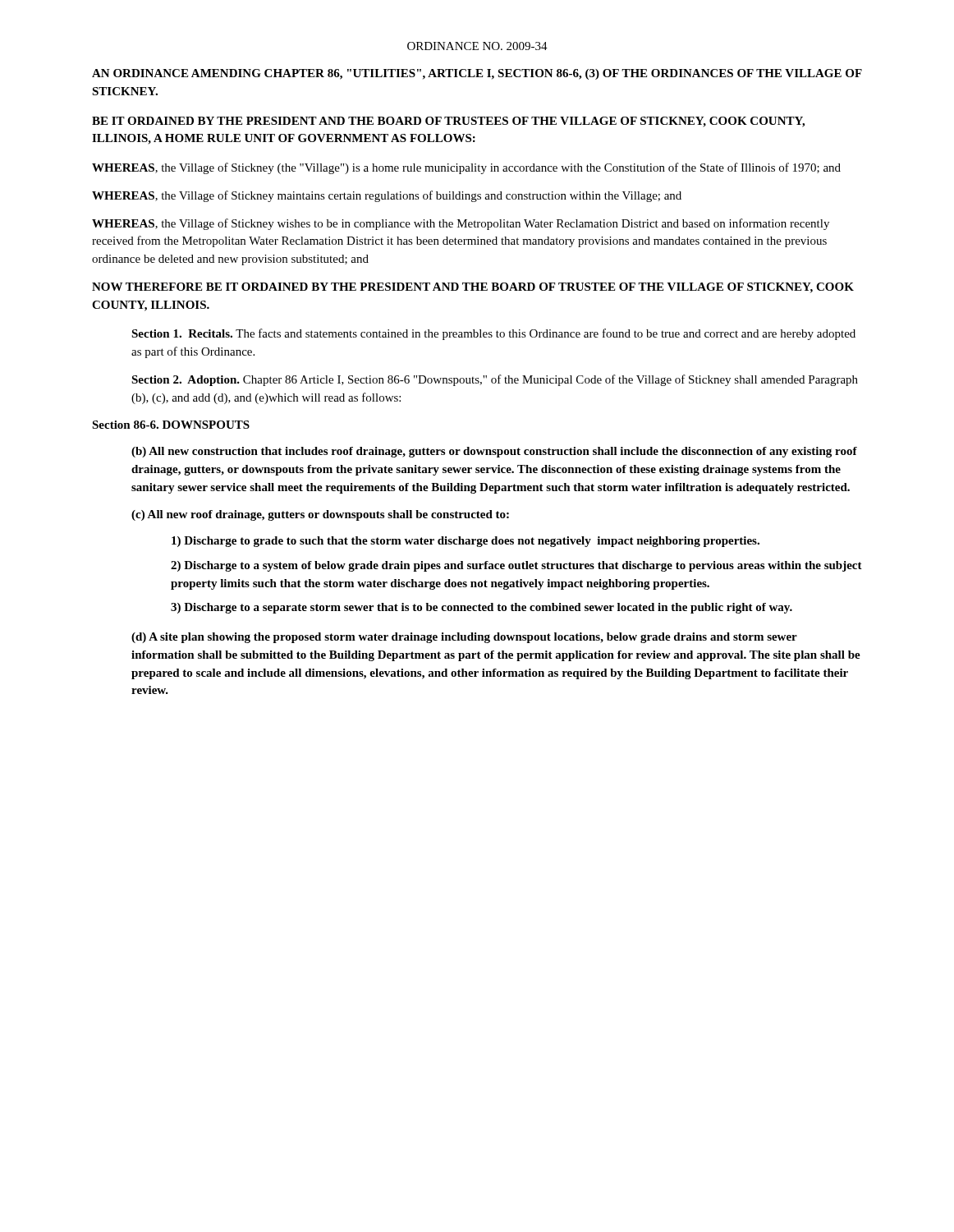
Task: Navigate to the element starting "1) Discharge to grade to such that the"
Action: coord(465,540)
